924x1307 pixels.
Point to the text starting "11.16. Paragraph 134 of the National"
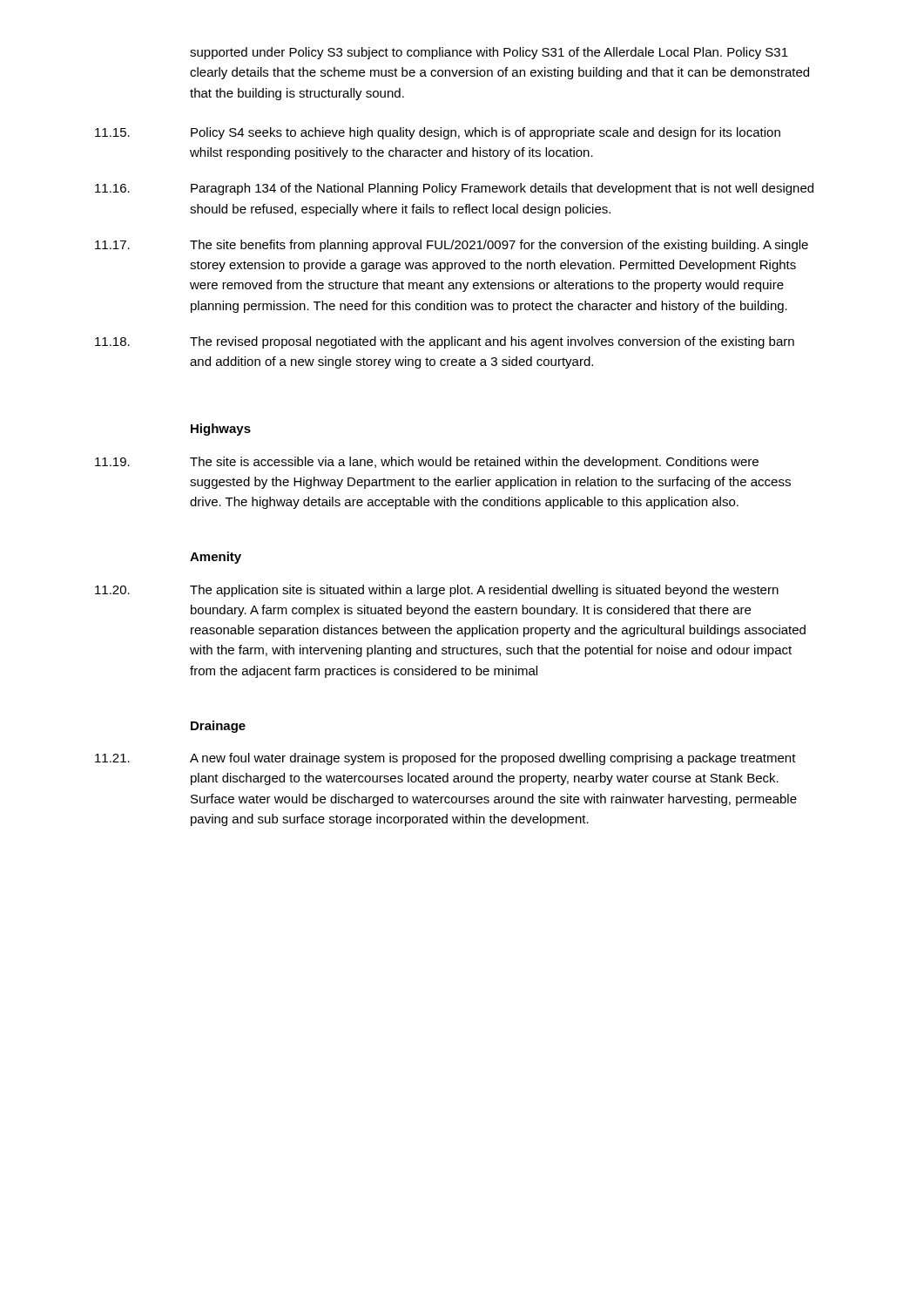[x=455, y=198]
